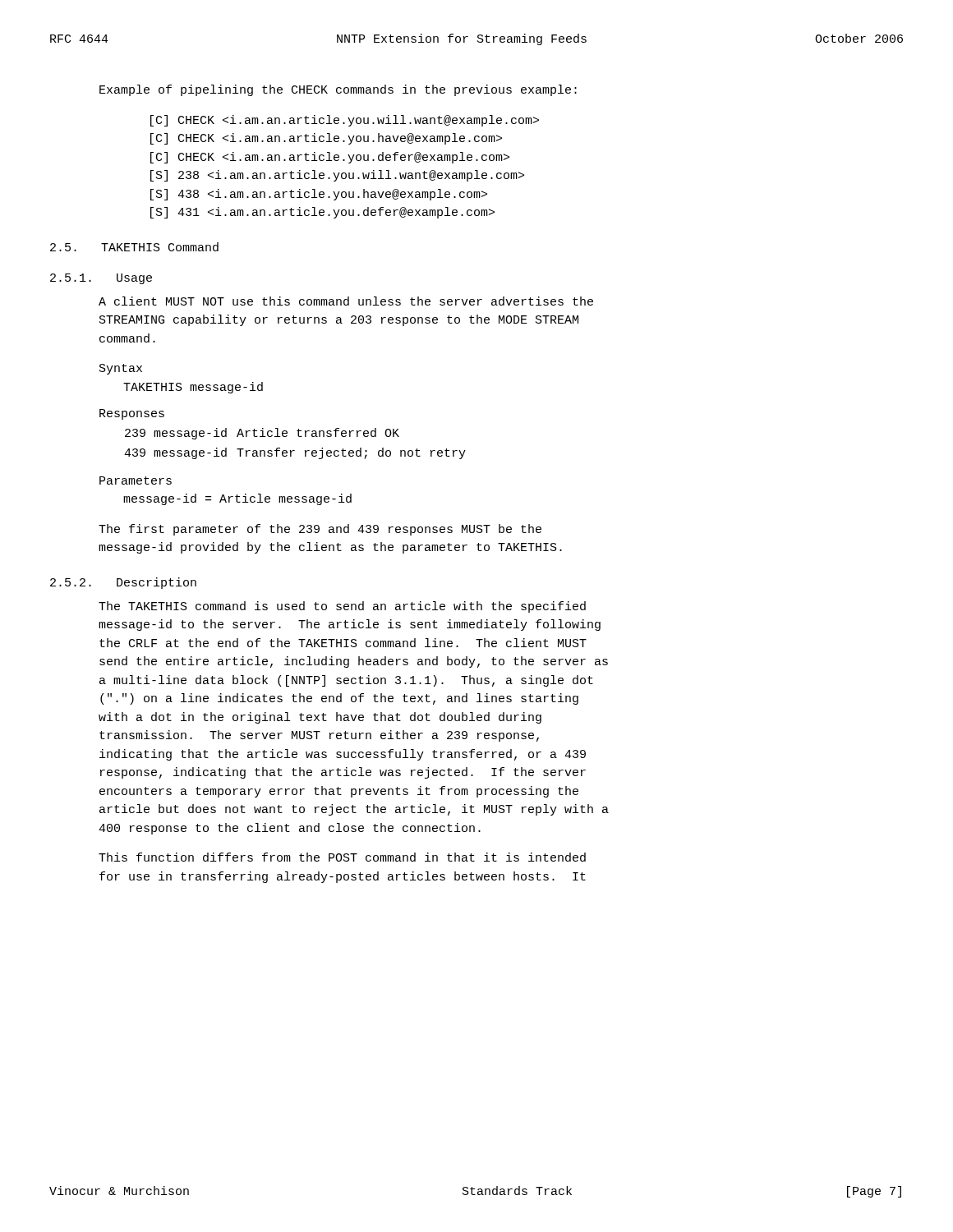Point to "2.5. TAKETHIS Command"
Viewport: 953px width, 1232px height.
coord(134,248)
